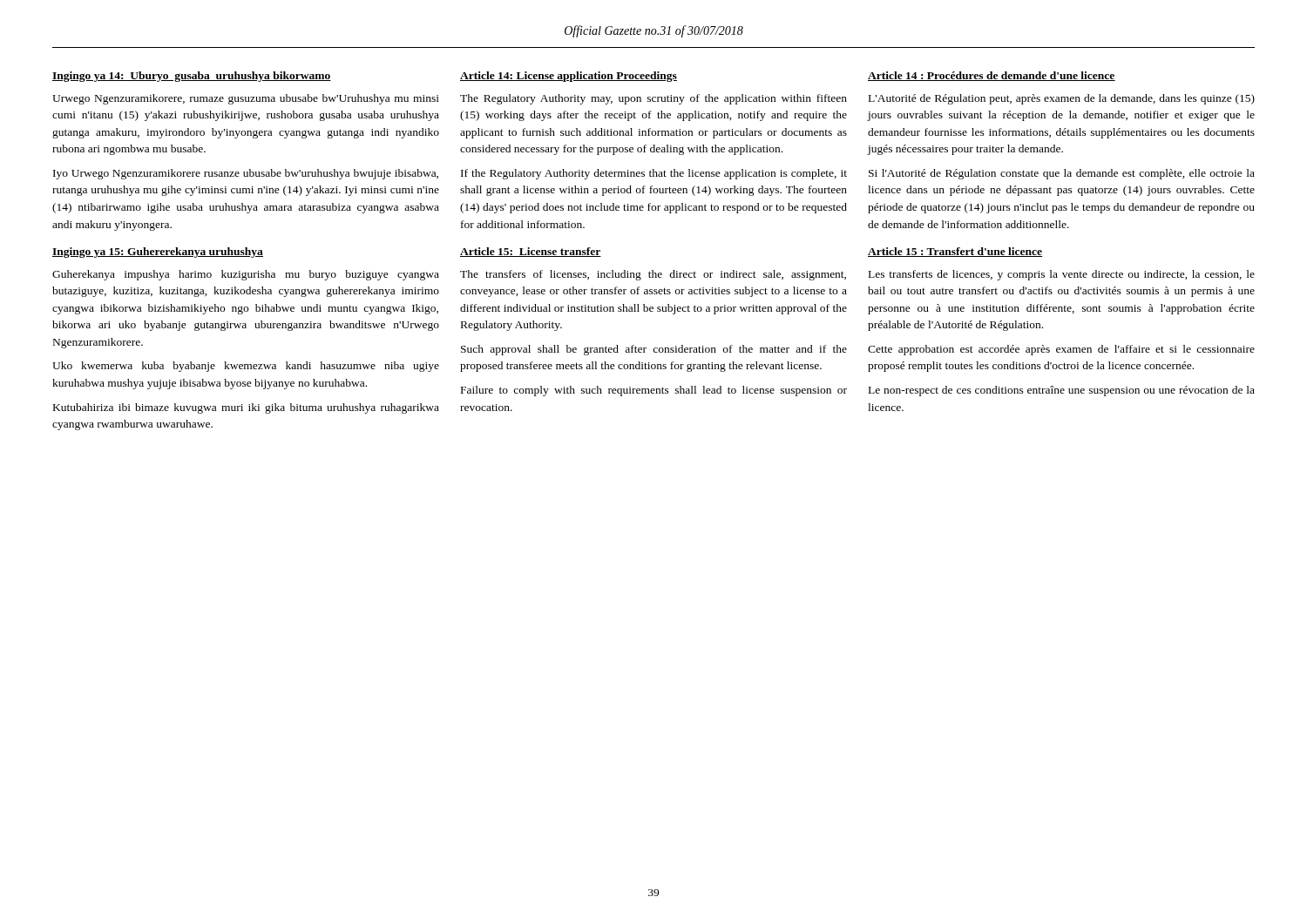Select the element starting "Guherekanya impushya harimo kuzigurisha mu buryo"
1307x924 pixels.
tap(246, 308)
